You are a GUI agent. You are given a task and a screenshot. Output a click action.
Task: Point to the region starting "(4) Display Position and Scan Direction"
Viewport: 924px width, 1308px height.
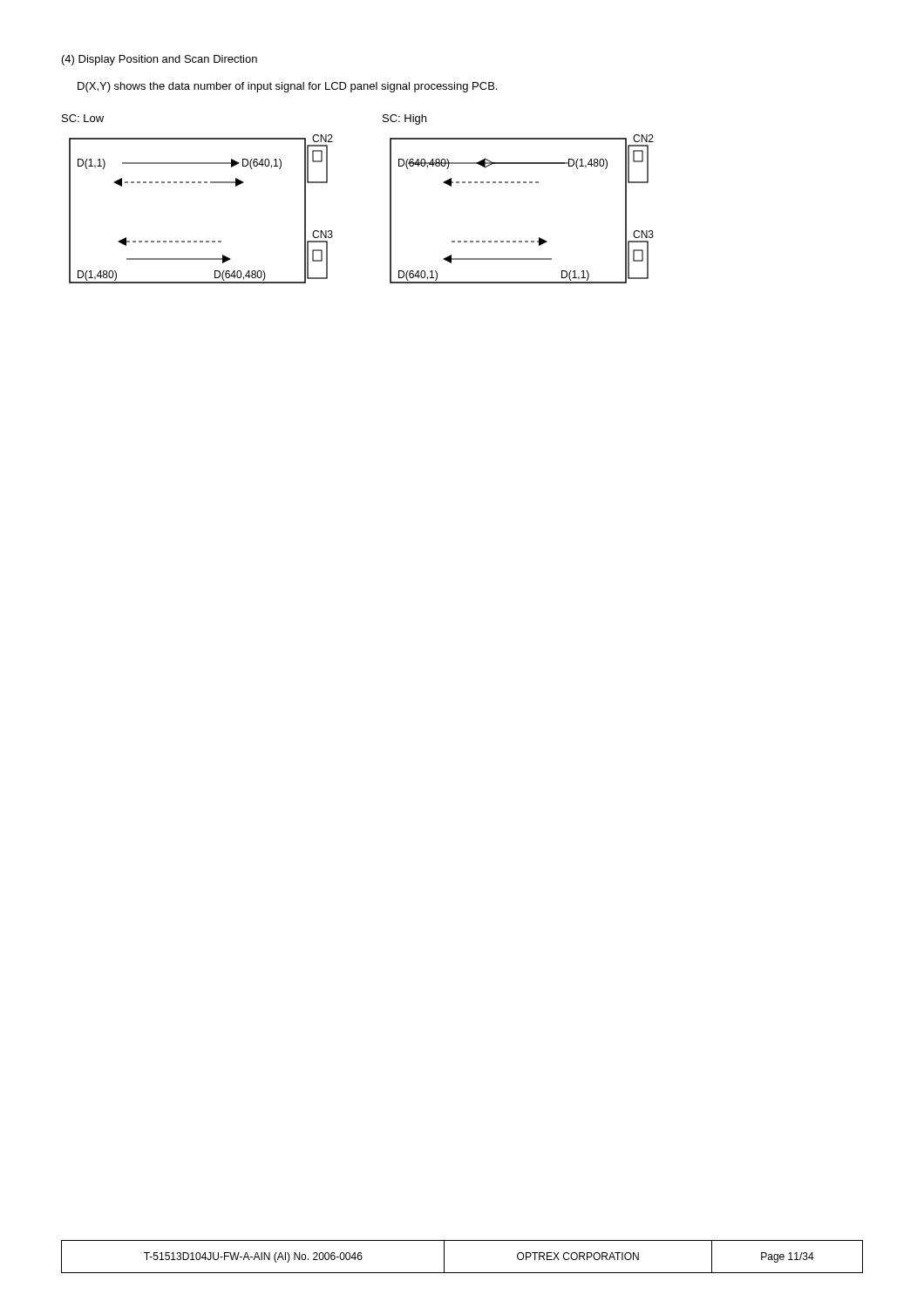click(x=159, y=59)
